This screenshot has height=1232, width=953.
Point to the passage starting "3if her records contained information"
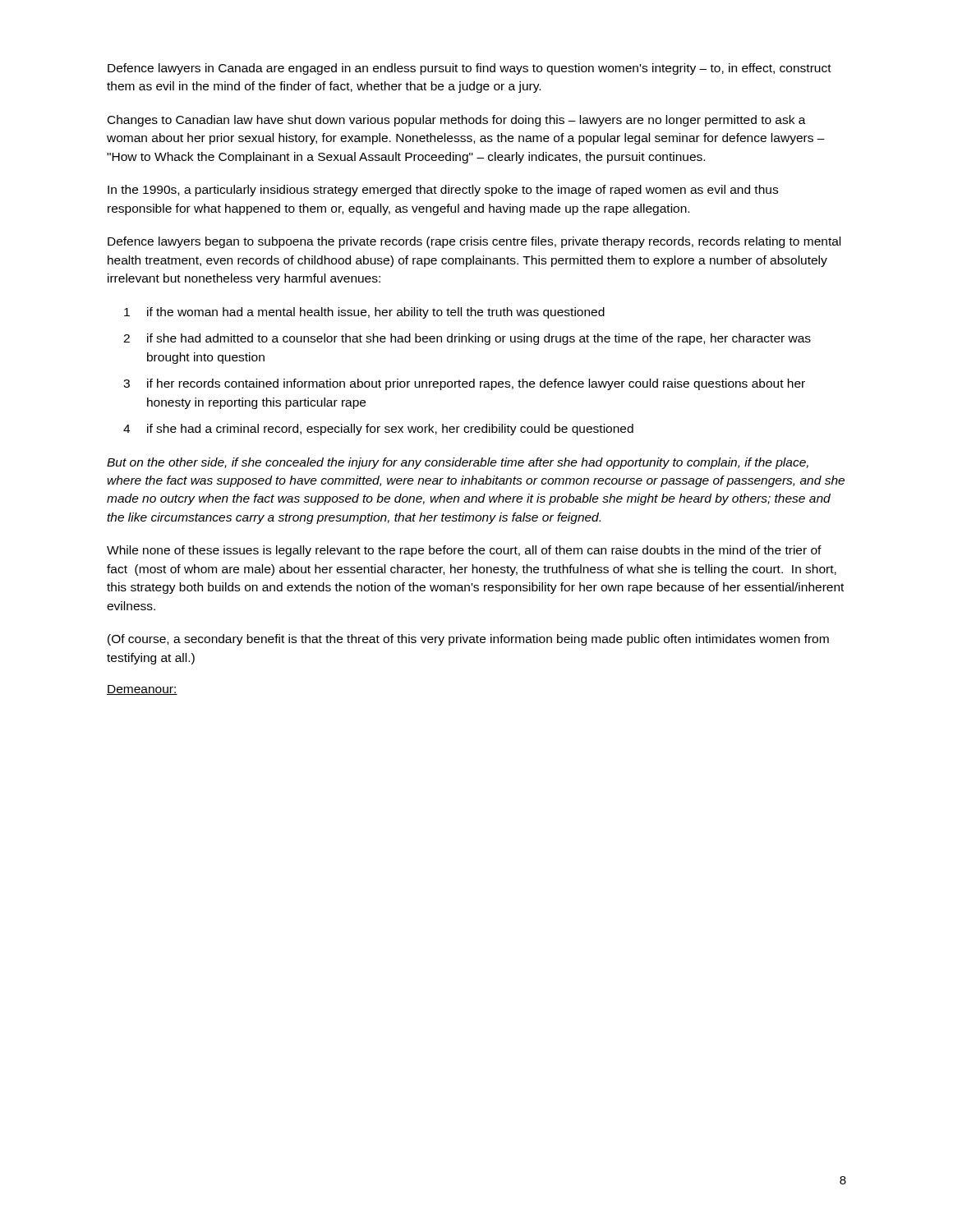485,393
